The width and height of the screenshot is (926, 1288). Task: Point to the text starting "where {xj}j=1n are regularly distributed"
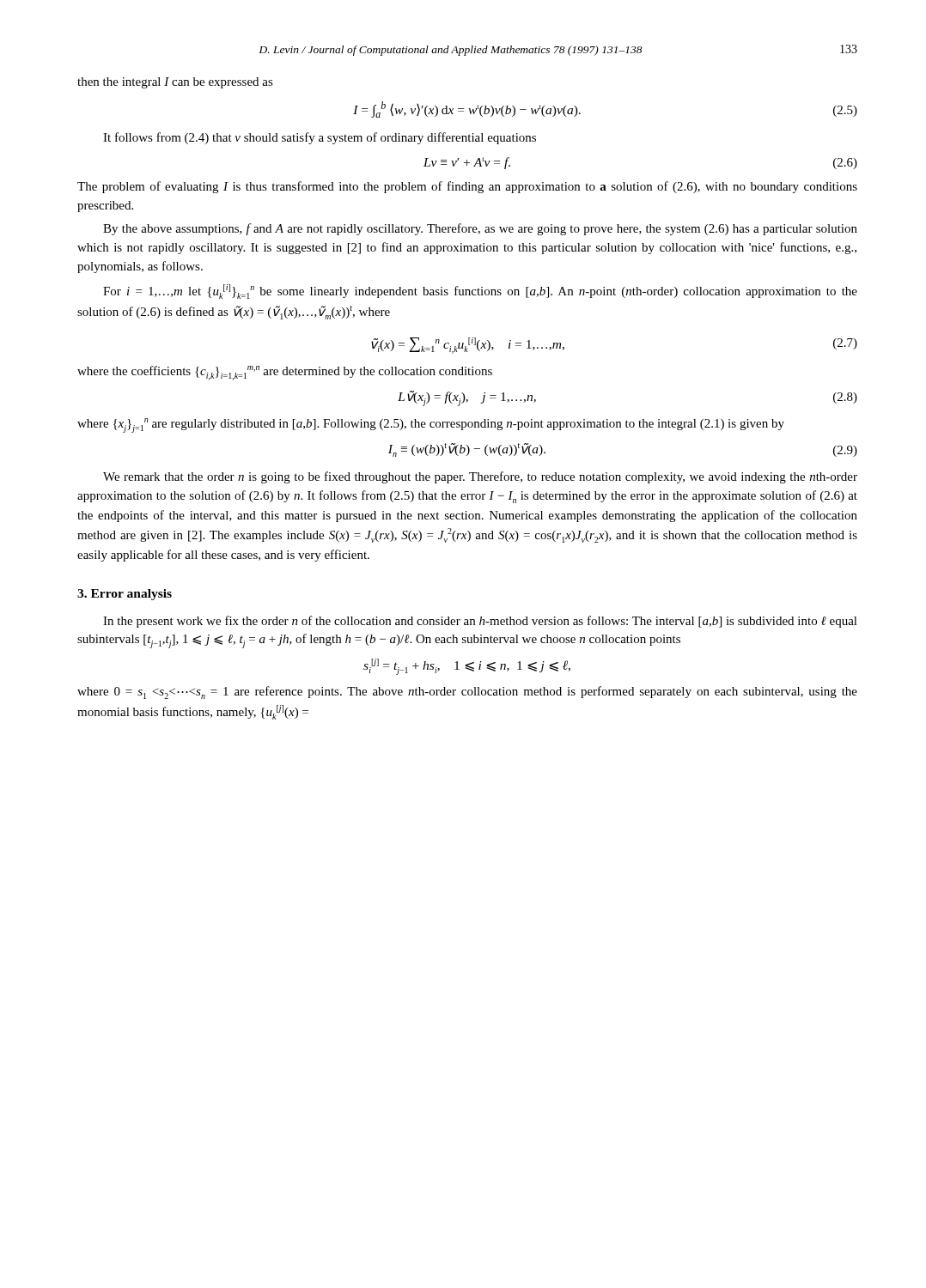coord(431,423)
